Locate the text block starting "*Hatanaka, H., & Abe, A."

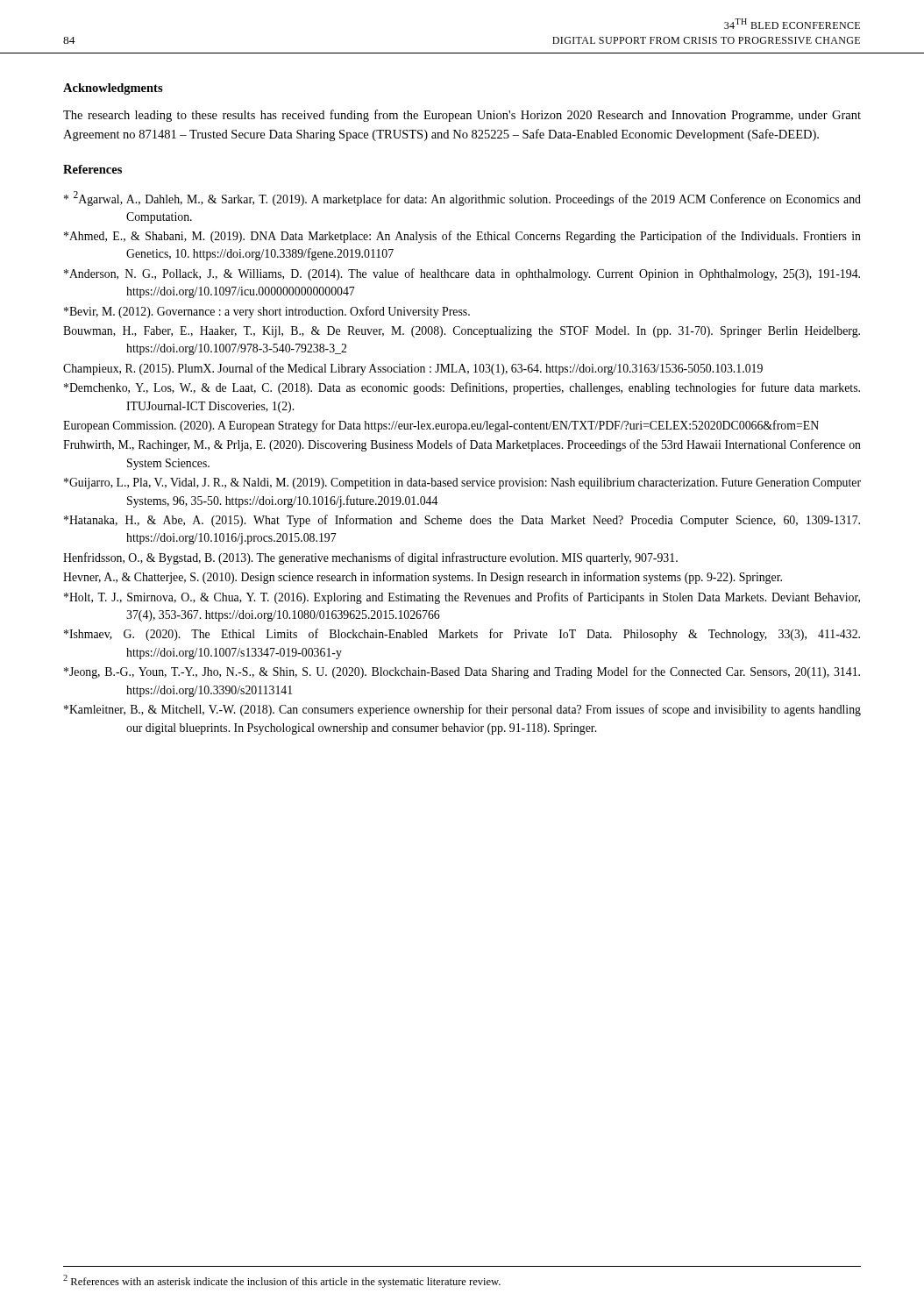tap(462, 529)
